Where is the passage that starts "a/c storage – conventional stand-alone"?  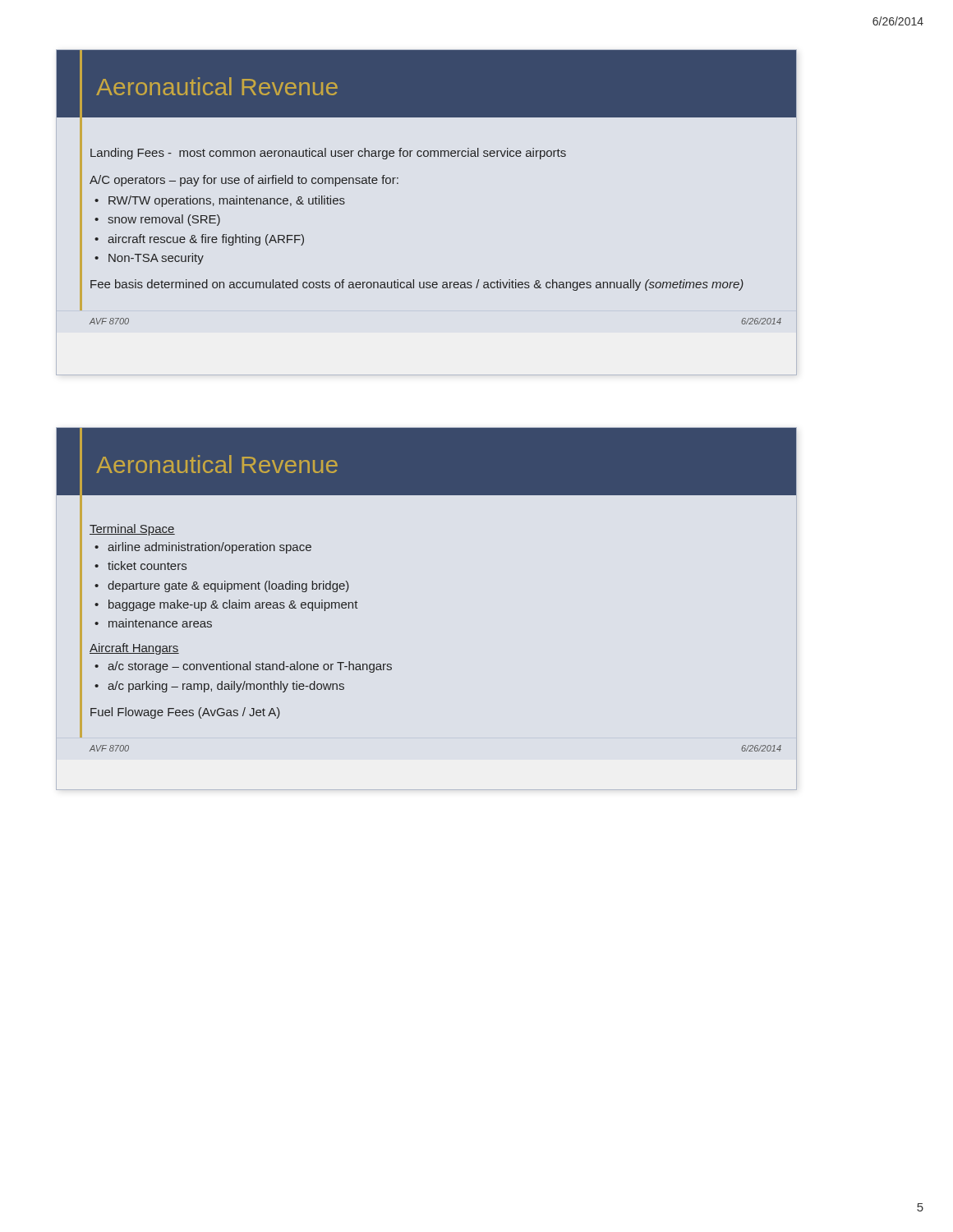click(x=250, y=666)
